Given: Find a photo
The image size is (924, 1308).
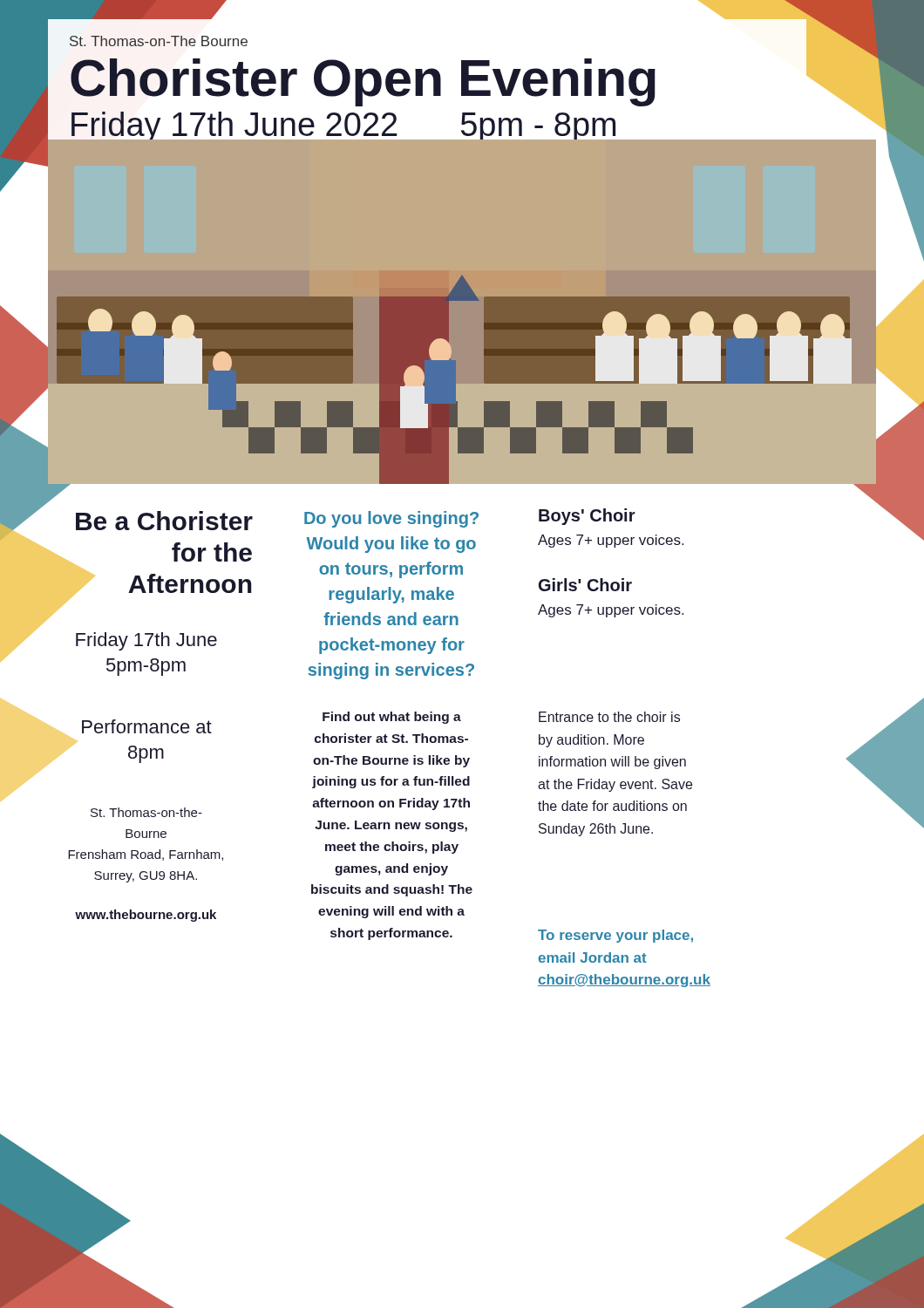Looking at the screenshot, I should point(462,312).
